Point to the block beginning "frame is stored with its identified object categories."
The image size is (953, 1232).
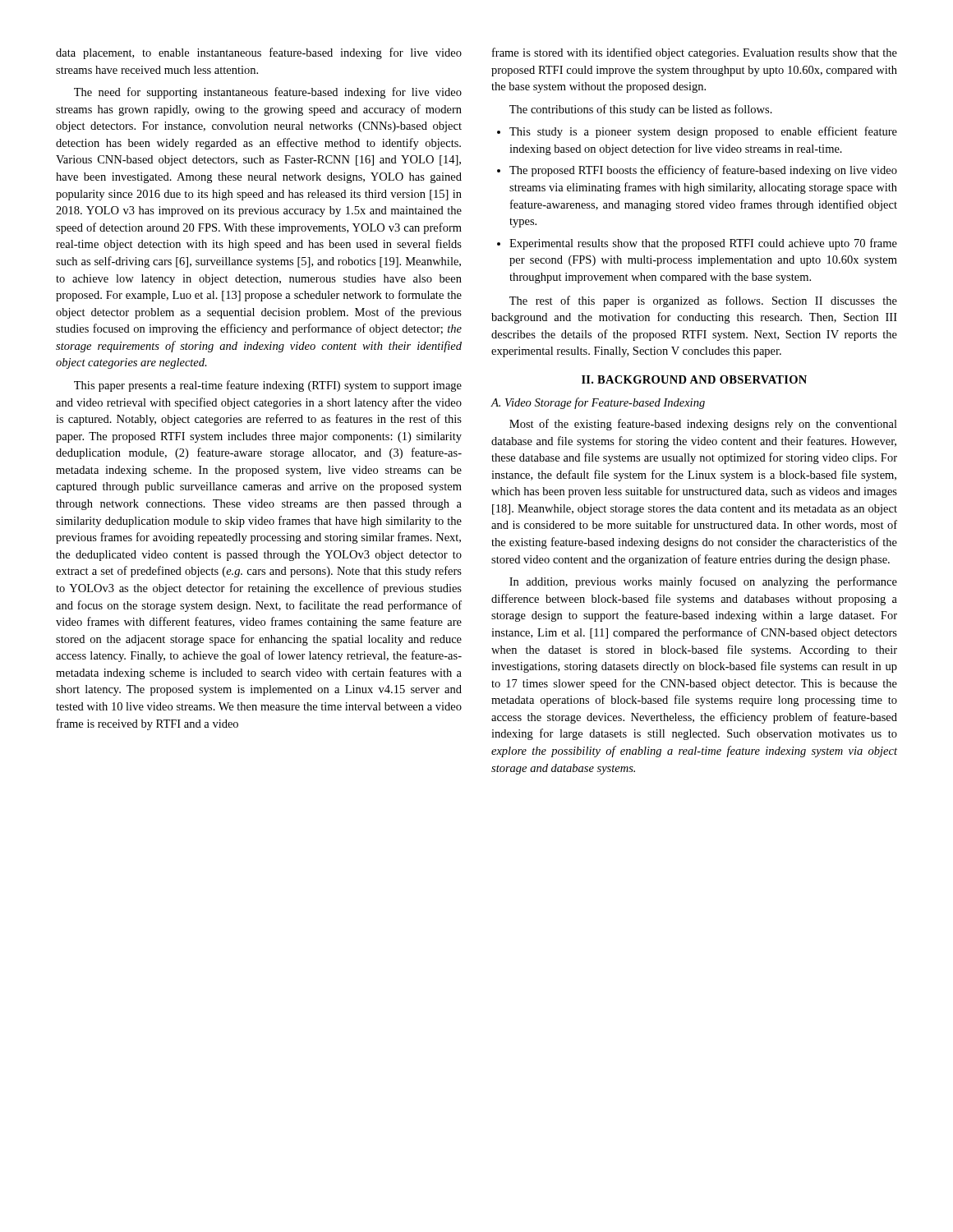(694, 81)
